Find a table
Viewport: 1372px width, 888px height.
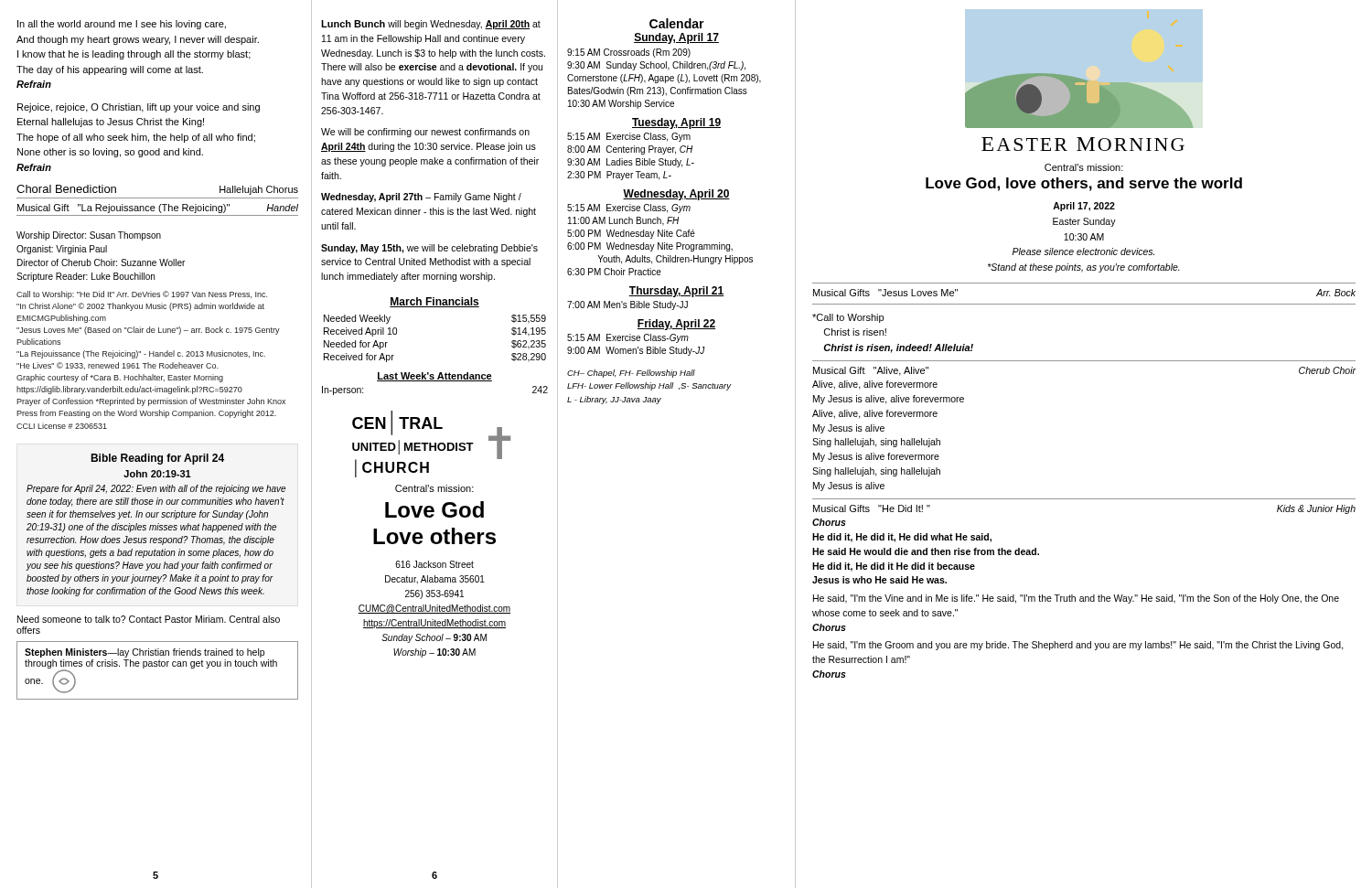434,337
